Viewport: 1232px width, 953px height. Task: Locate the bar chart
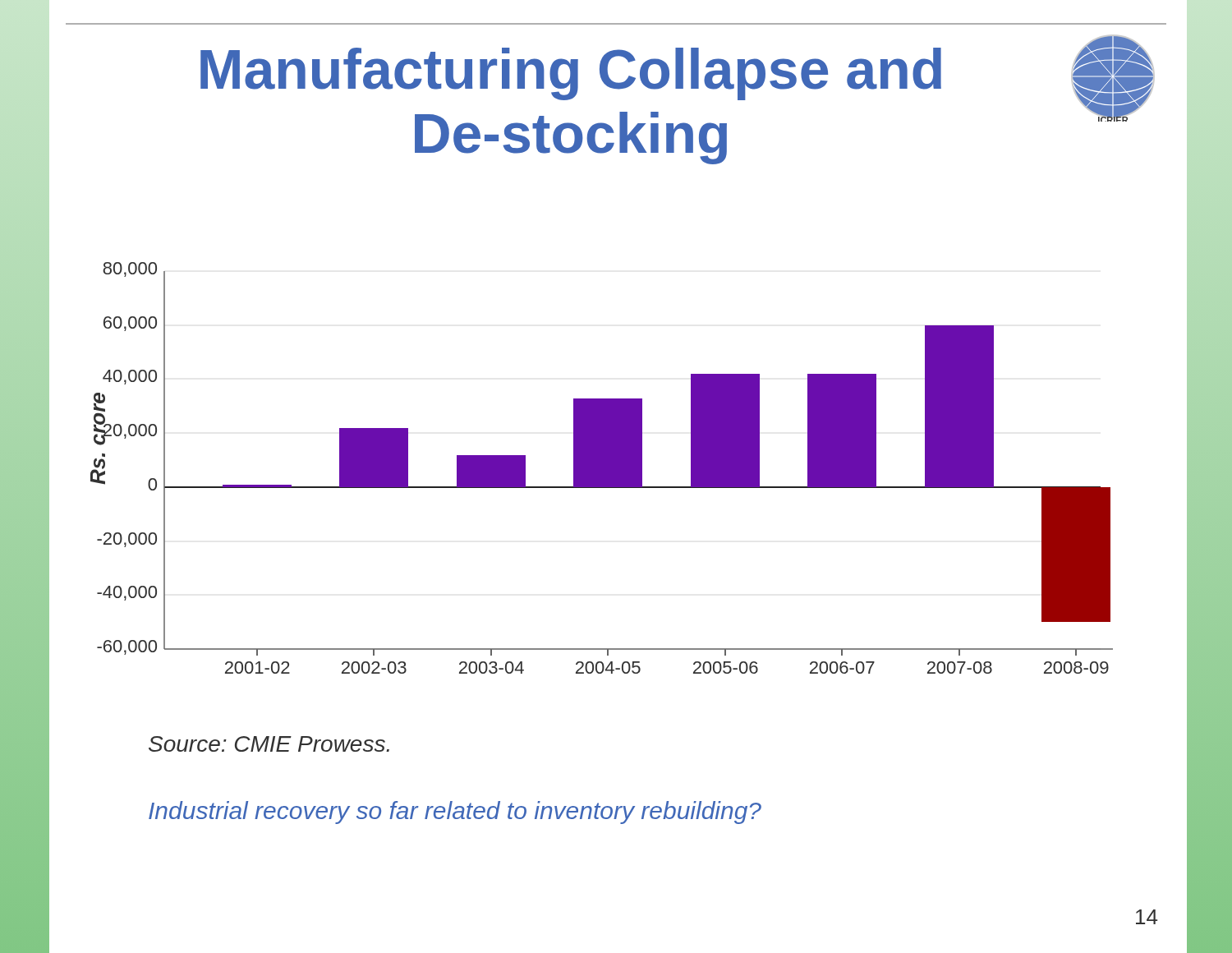[600, 485]
